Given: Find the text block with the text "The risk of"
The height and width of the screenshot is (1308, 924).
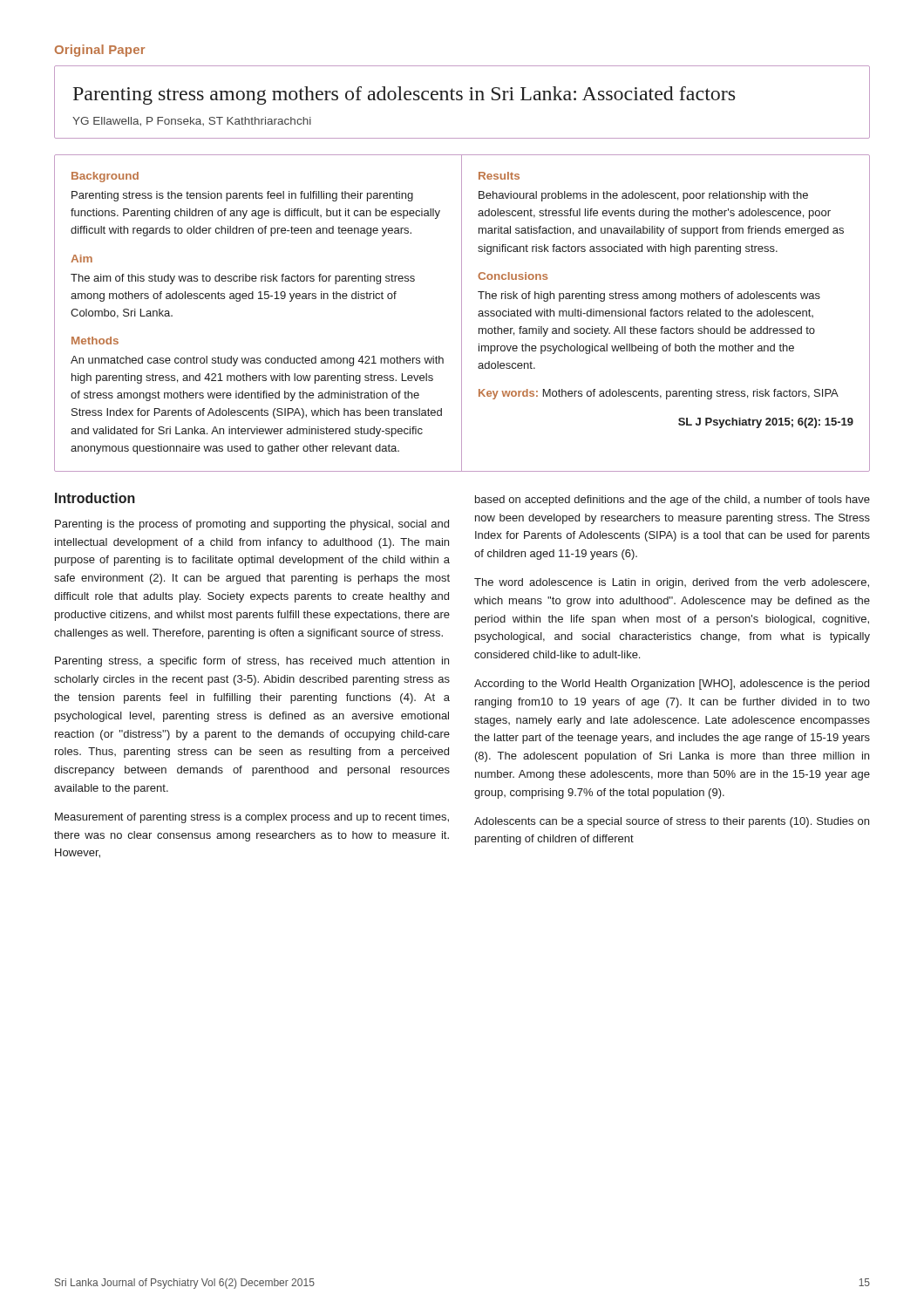Looking at the screenshot, I should click(x=649, y=330).
